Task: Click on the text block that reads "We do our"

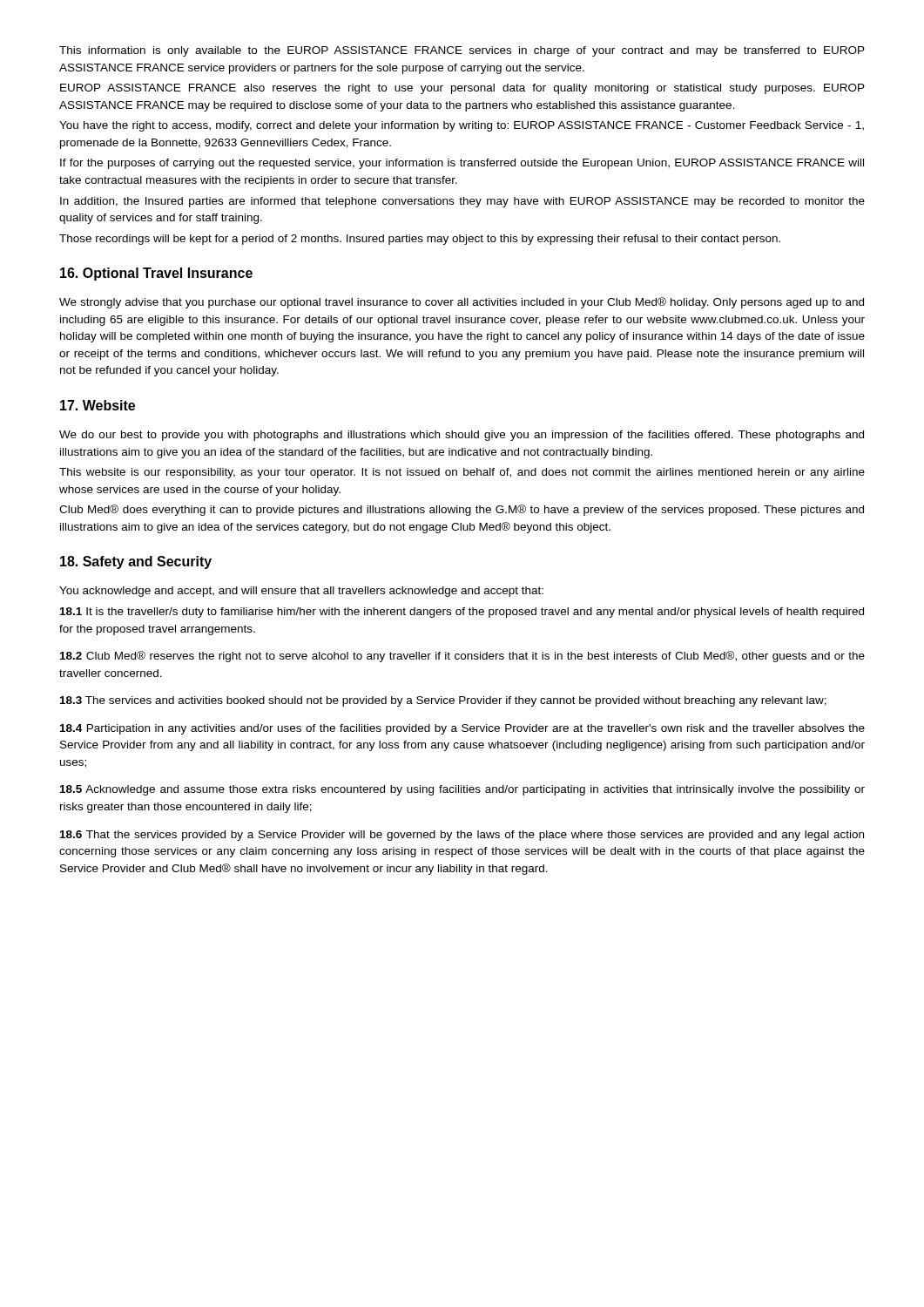Action: tap(462, 481)
